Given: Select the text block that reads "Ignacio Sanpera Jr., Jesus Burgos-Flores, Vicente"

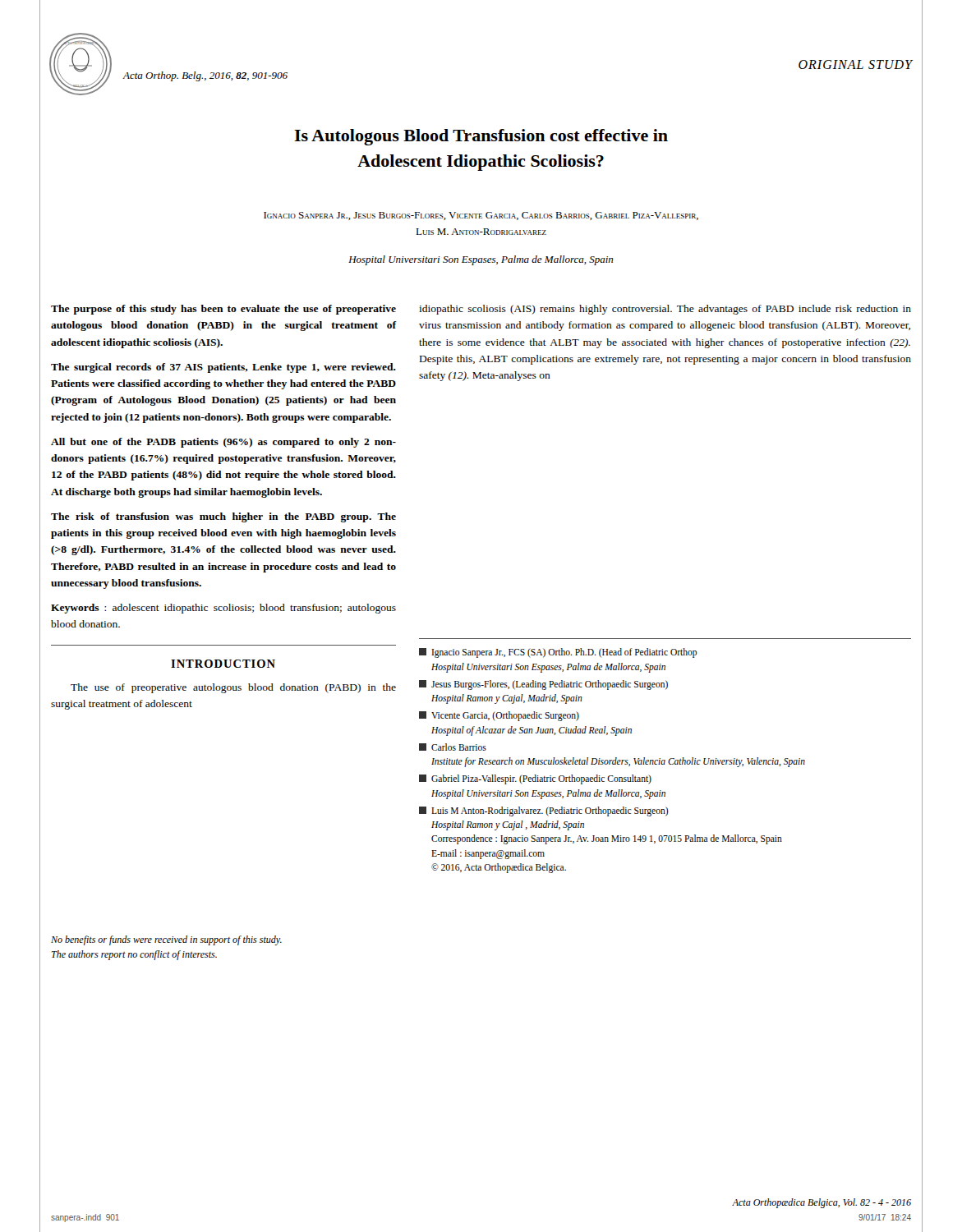Looking at the screenshot, I should 481,223.
